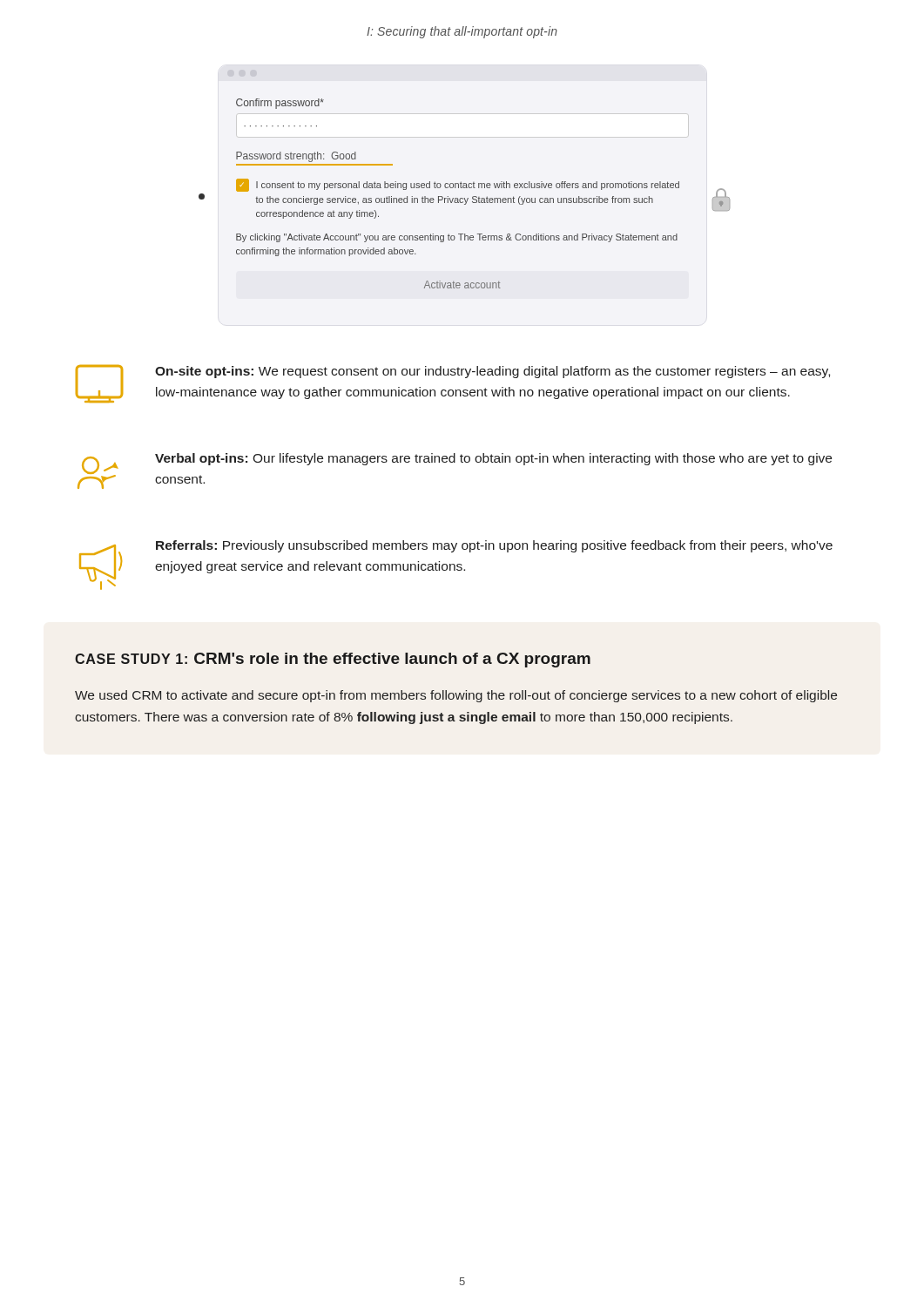Locate the text block that says "Verbal opt-ins: Our lifestyle managers"
The width and height of the screenshot is (924, 1307).
point(462,474)
